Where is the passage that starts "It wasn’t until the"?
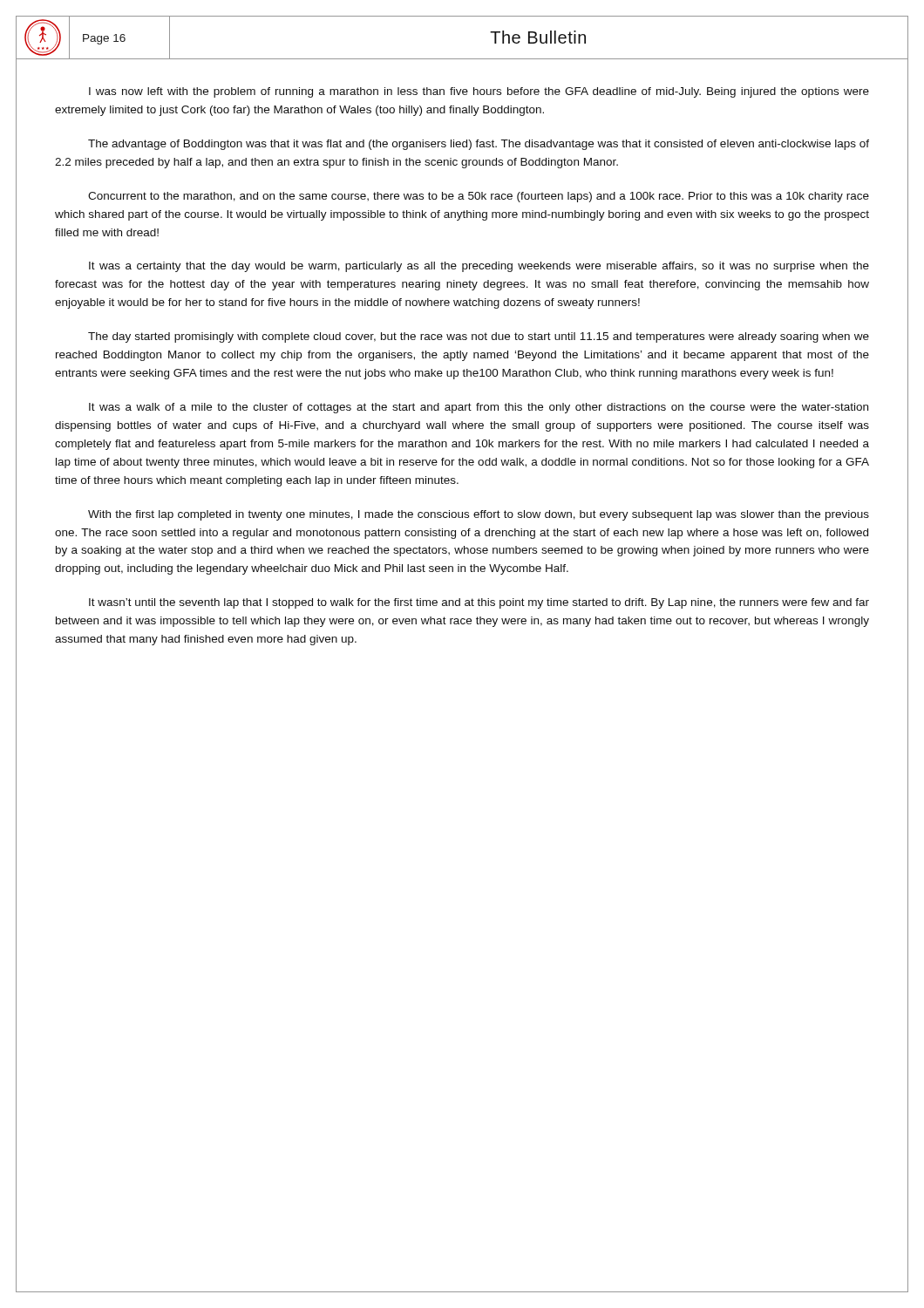 (x=462, y=621)
